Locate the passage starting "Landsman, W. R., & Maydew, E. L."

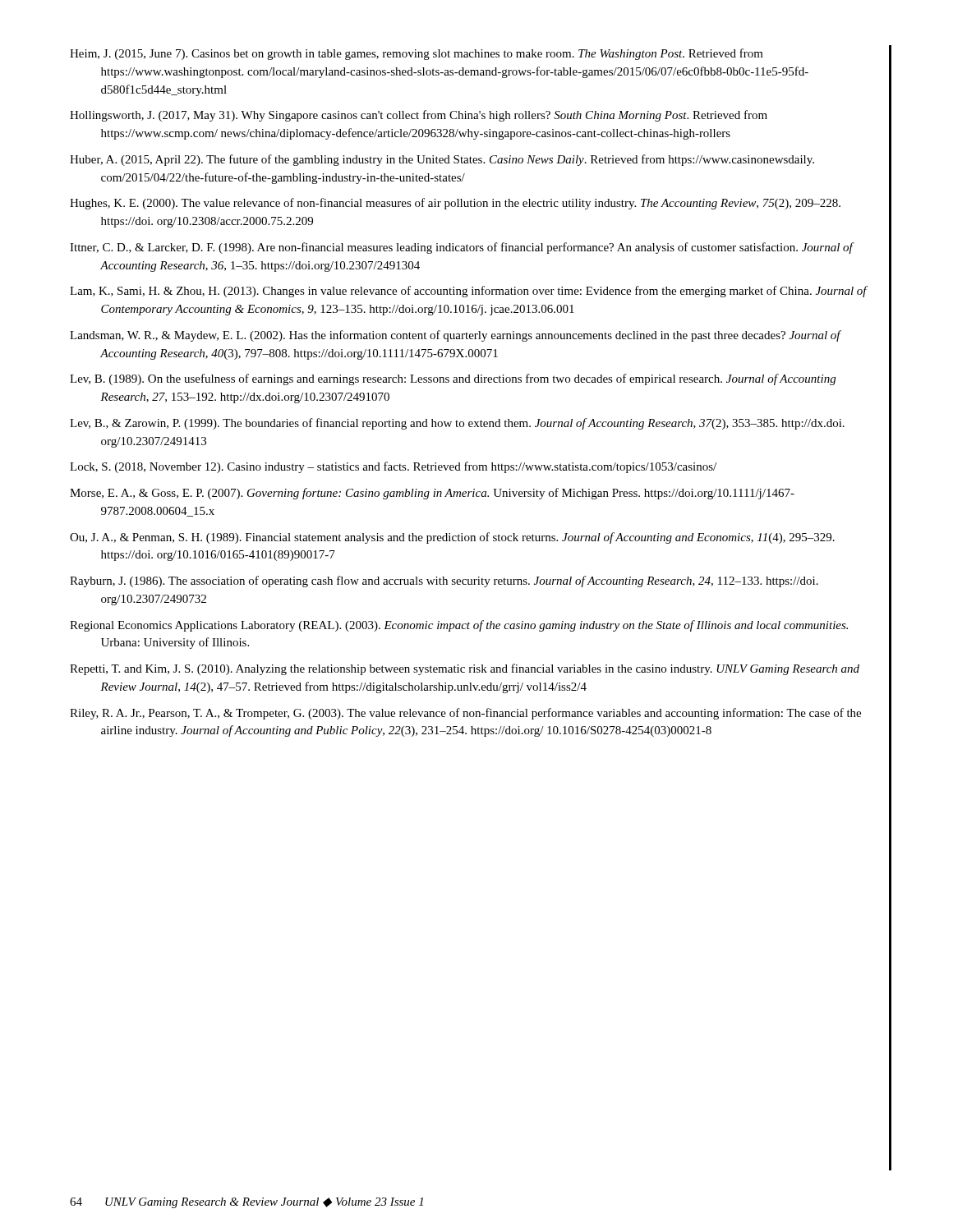point(455,344)
